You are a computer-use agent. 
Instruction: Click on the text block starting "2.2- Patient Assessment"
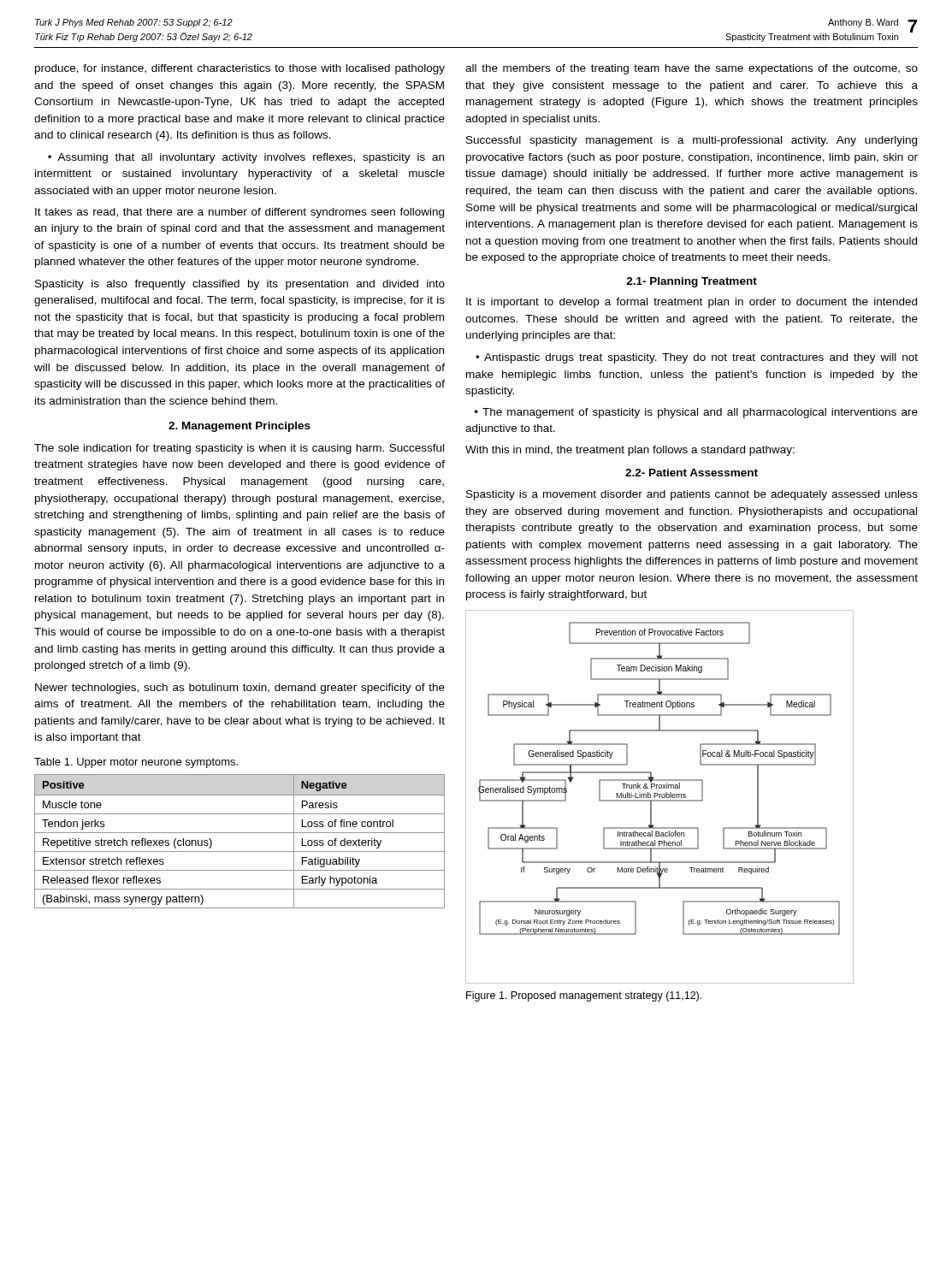[692, 473]
